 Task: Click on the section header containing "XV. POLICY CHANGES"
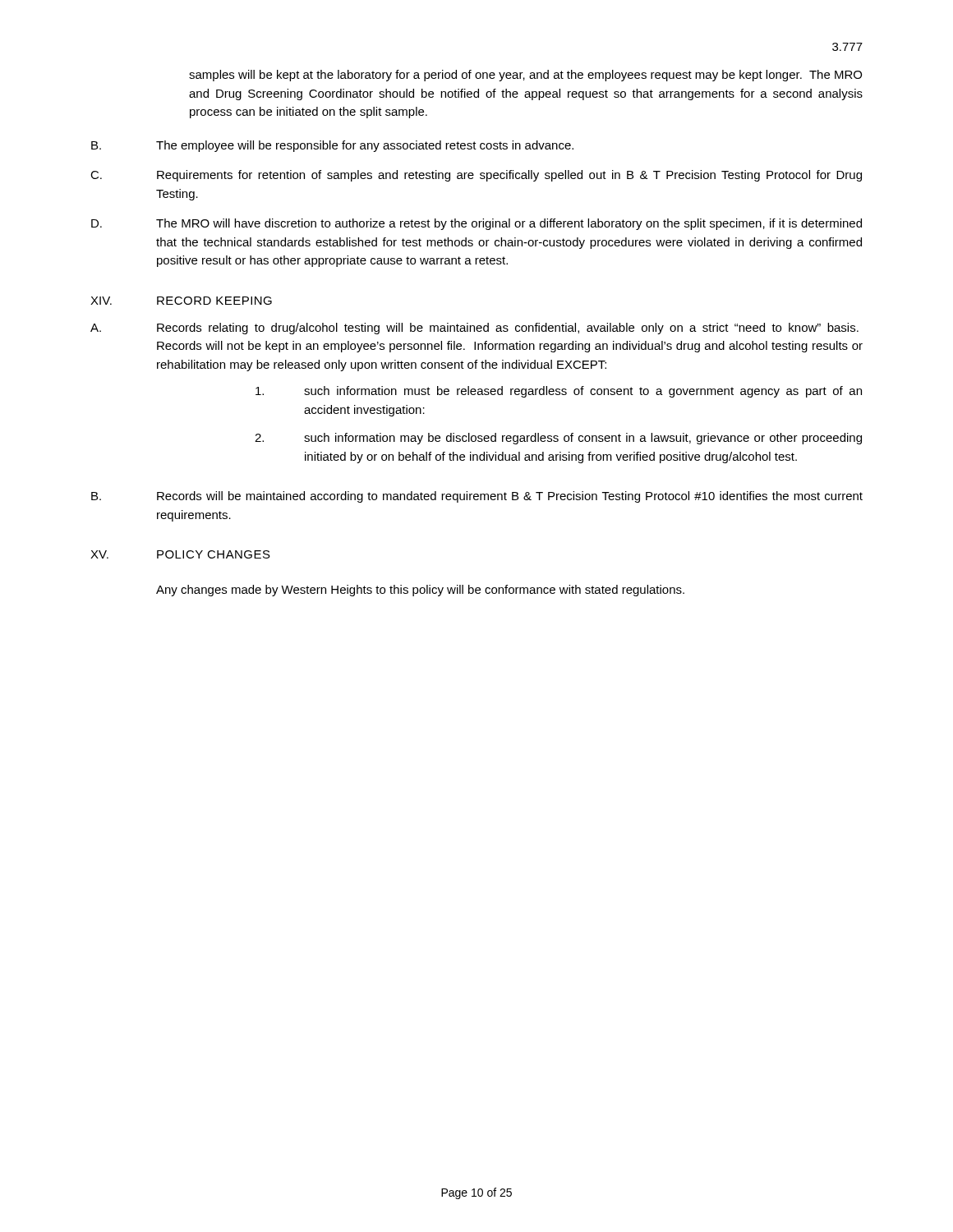tap(180, 554)
